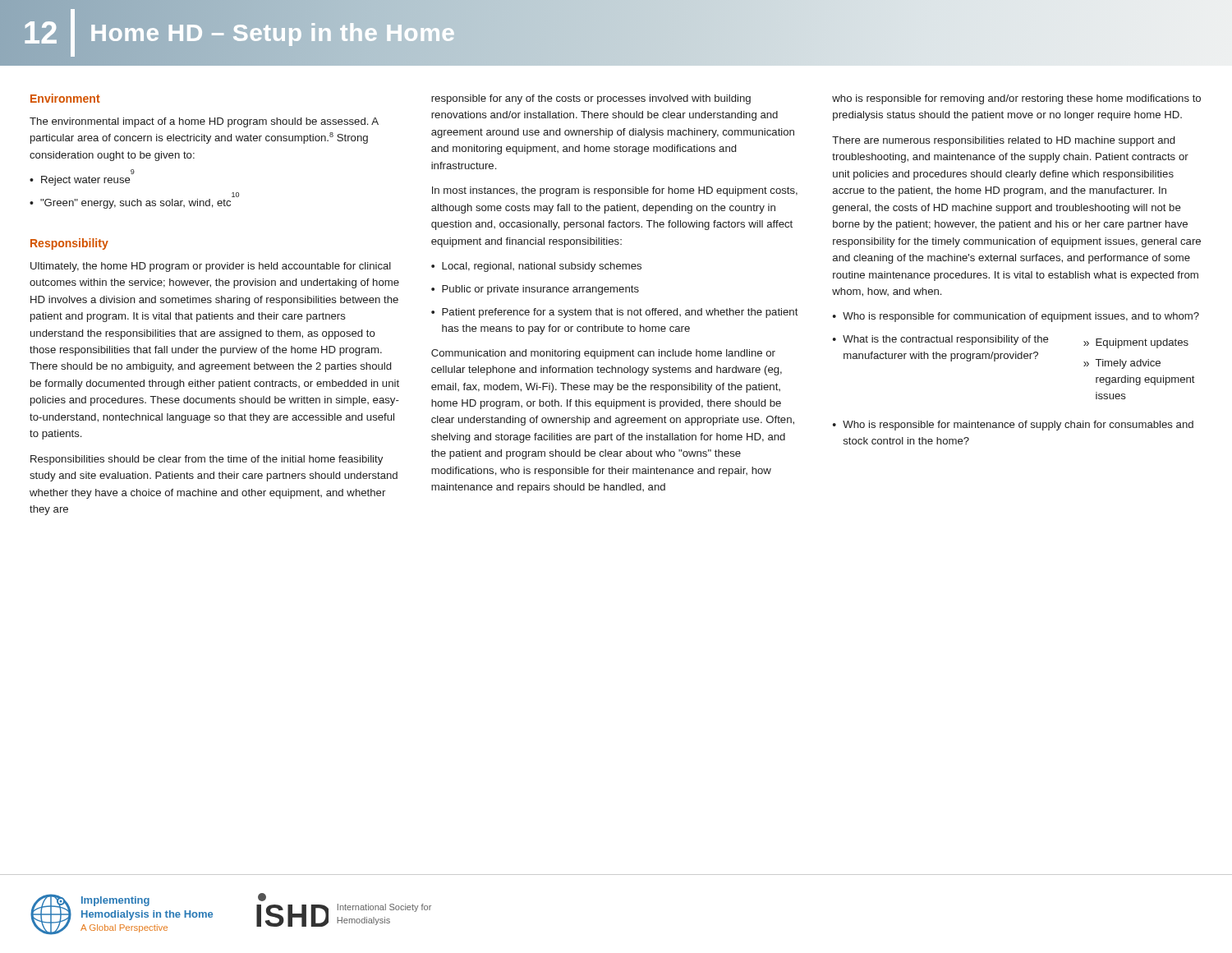This screenshot has width=1232, height=953.
Task: Point to the block starting "who is responsible for removing and/or restoring these"
Action: pos(1017,107)
